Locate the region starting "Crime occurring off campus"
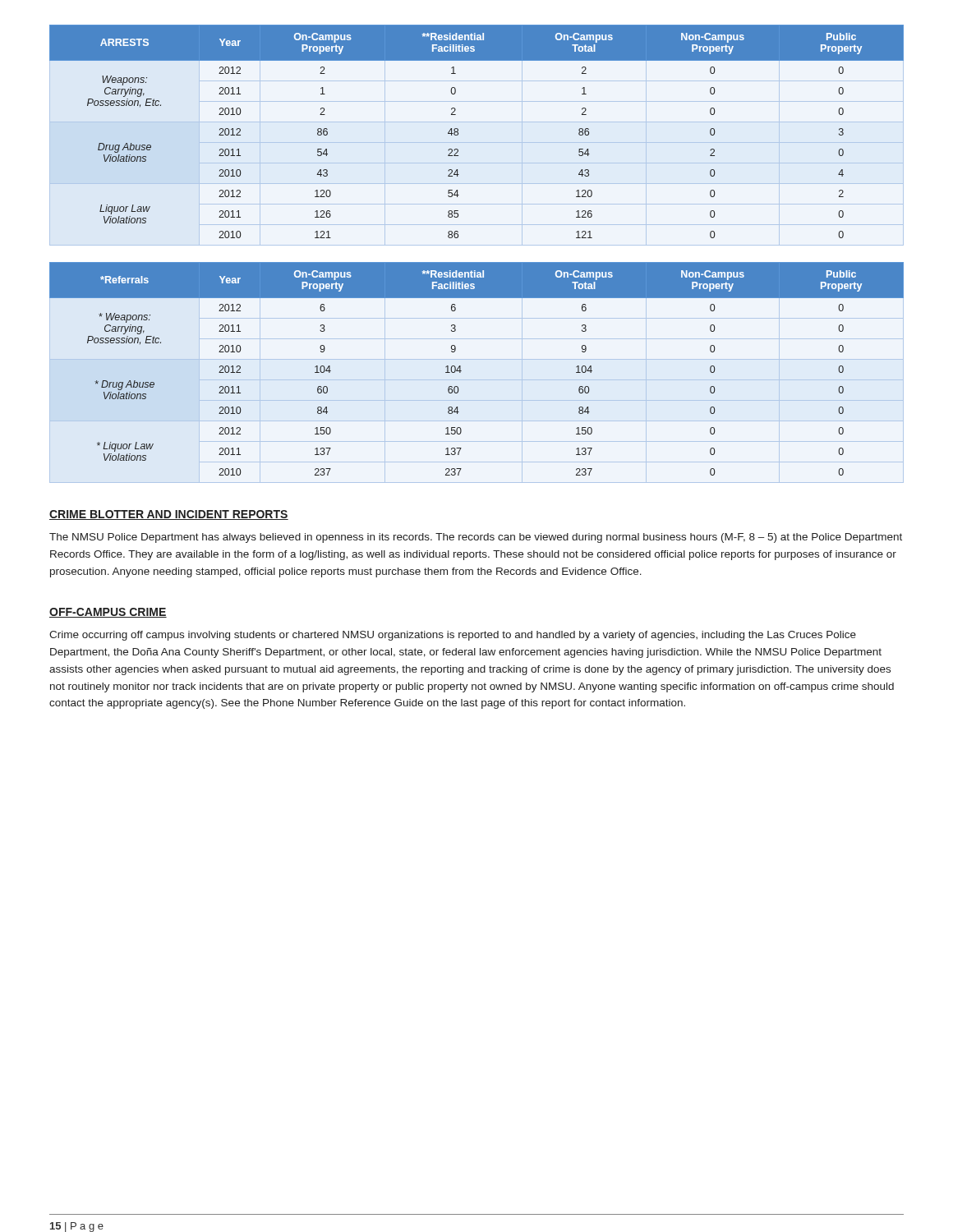953x1232 pixels. tap(472, 669)
